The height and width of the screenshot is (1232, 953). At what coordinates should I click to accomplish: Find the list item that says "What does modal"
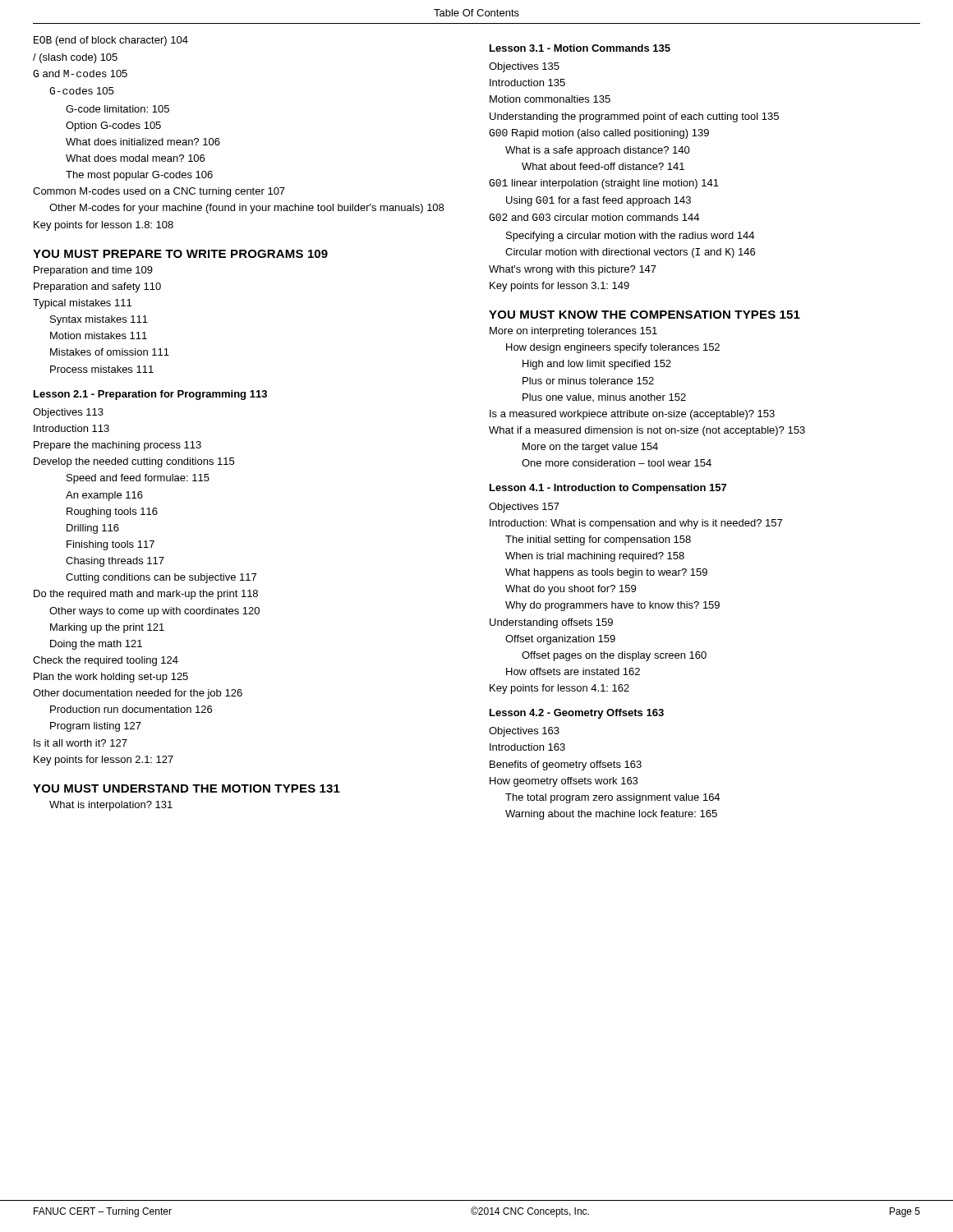click(136, 158)
